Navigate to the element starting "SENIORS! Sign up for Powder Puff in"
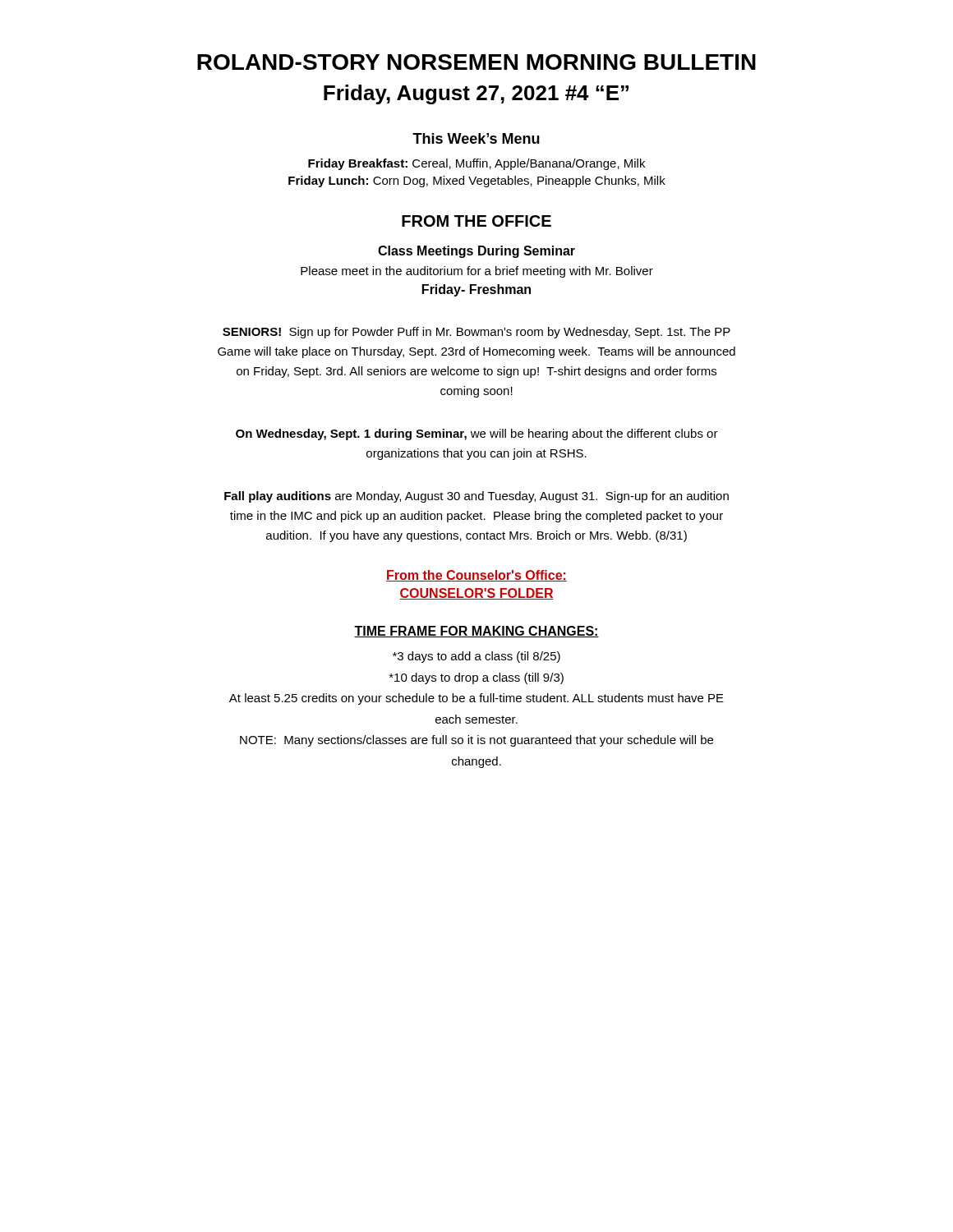Viewport: 953px width, 1232px height. (476, 361)
